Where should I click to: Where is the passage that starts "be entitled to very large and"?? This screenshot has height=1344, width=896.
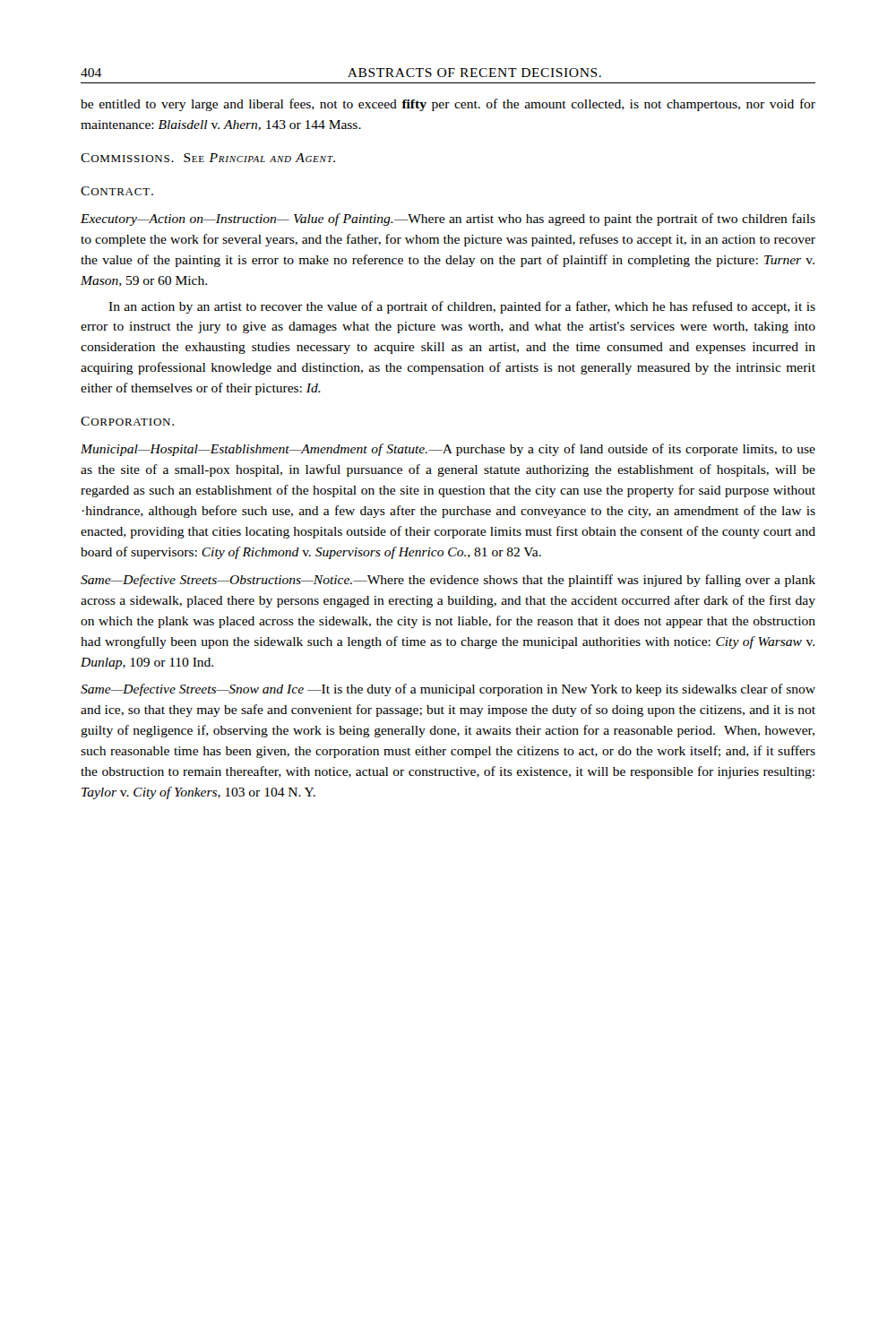pyautogui.click(x=448, y=115)
